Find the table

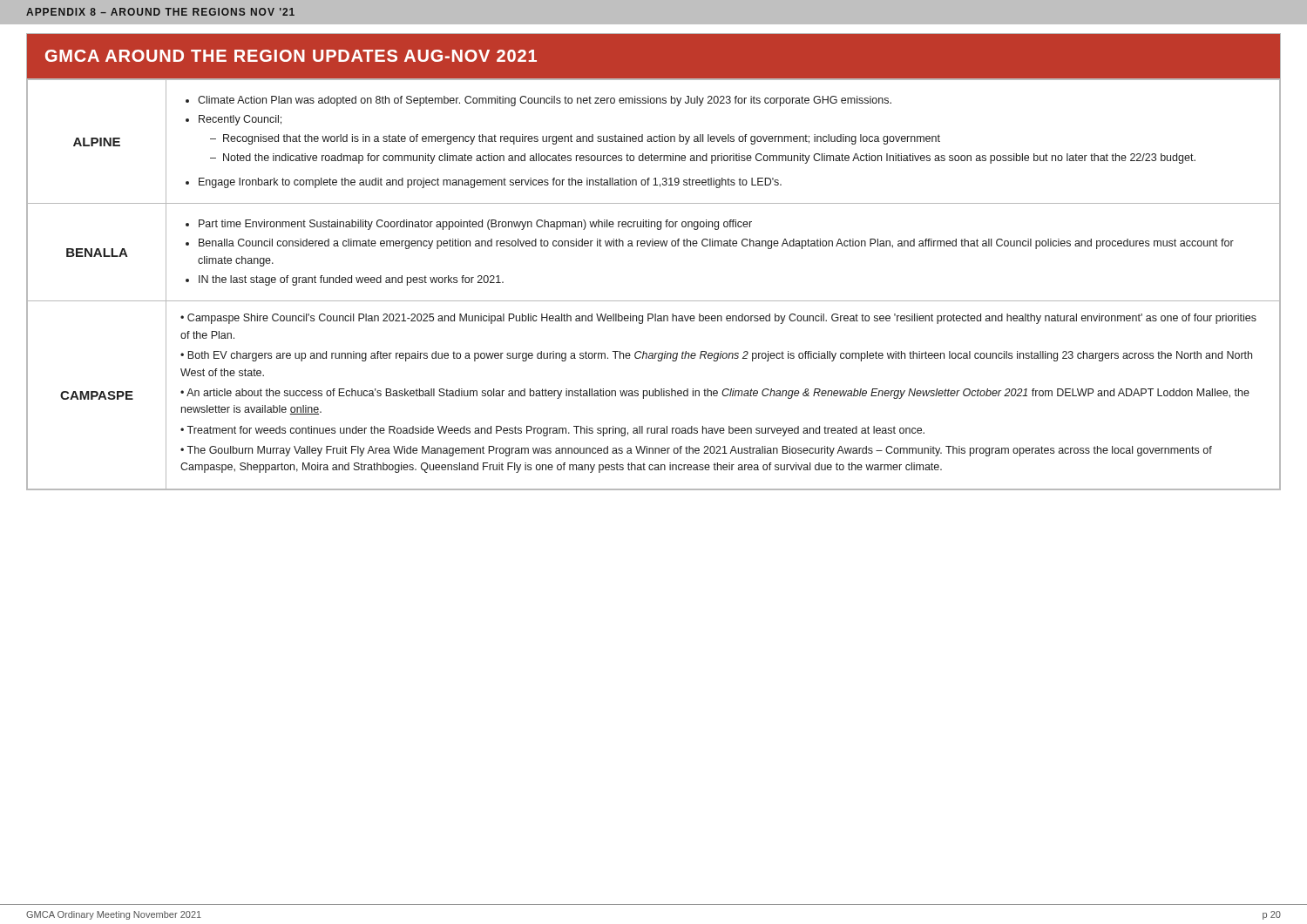pos(654,284)
